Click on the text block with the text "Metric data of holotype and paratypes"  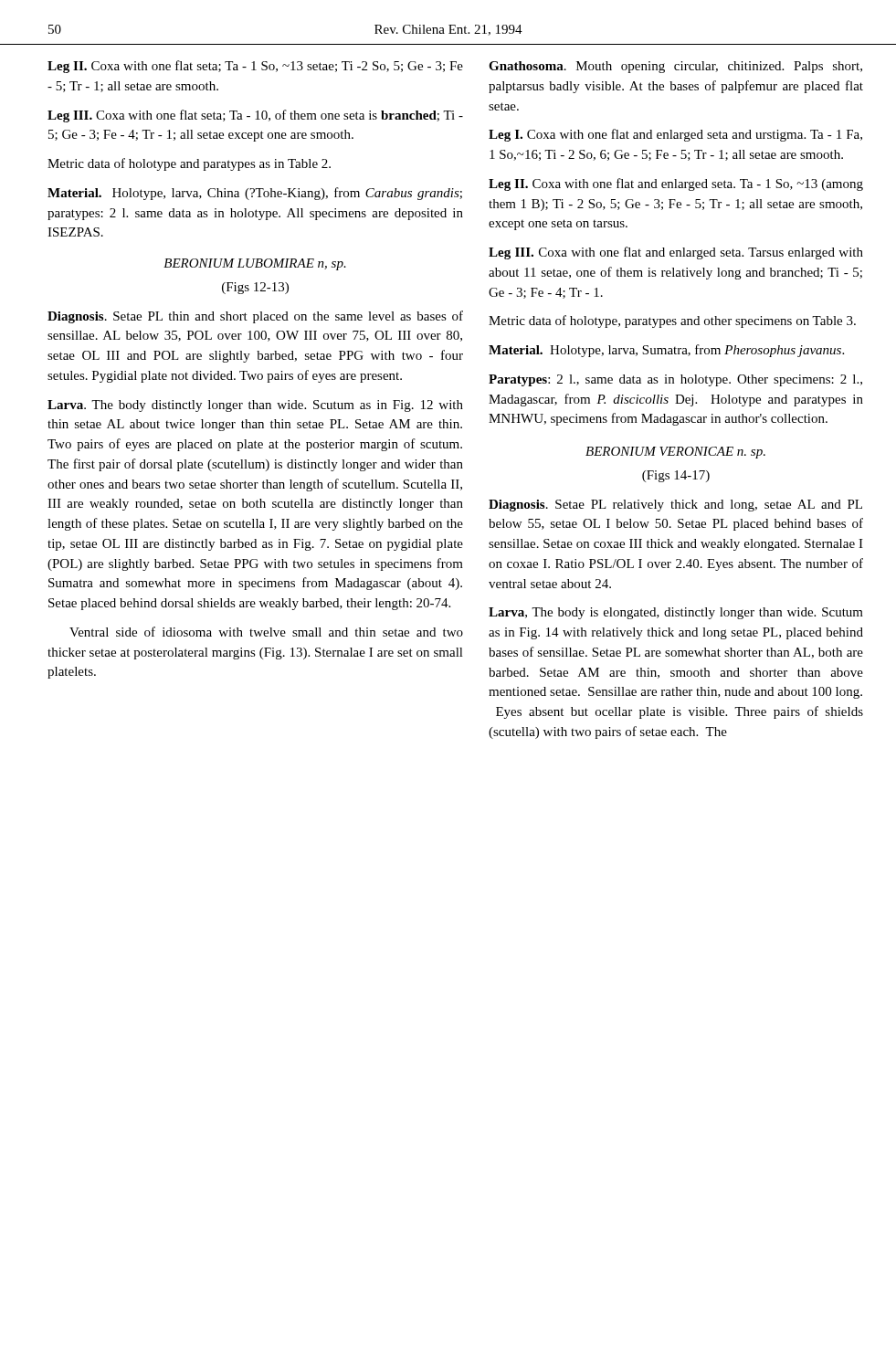click(190, 164)
